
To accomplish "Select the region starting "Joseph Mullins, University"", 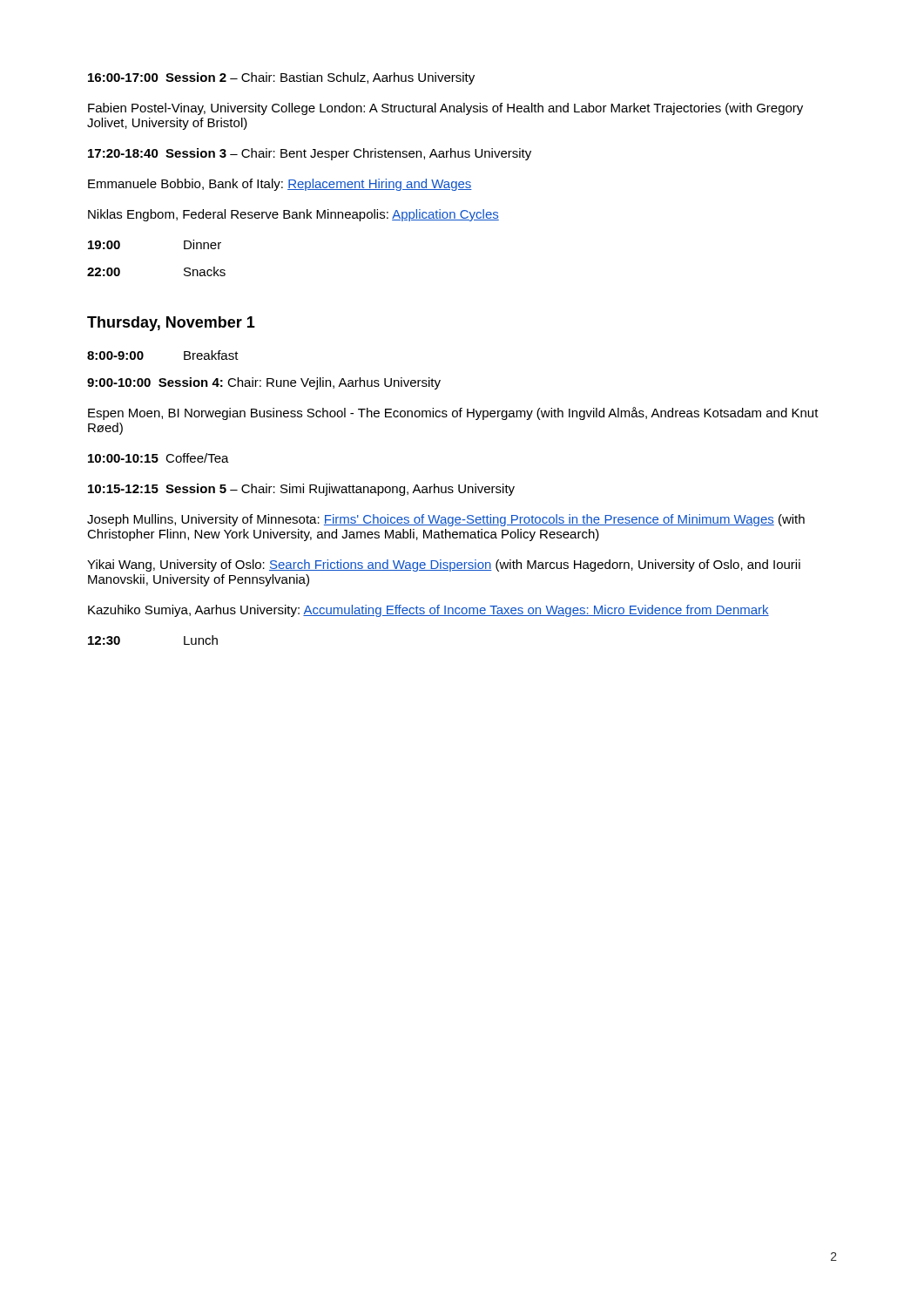I will pos(446,526).
